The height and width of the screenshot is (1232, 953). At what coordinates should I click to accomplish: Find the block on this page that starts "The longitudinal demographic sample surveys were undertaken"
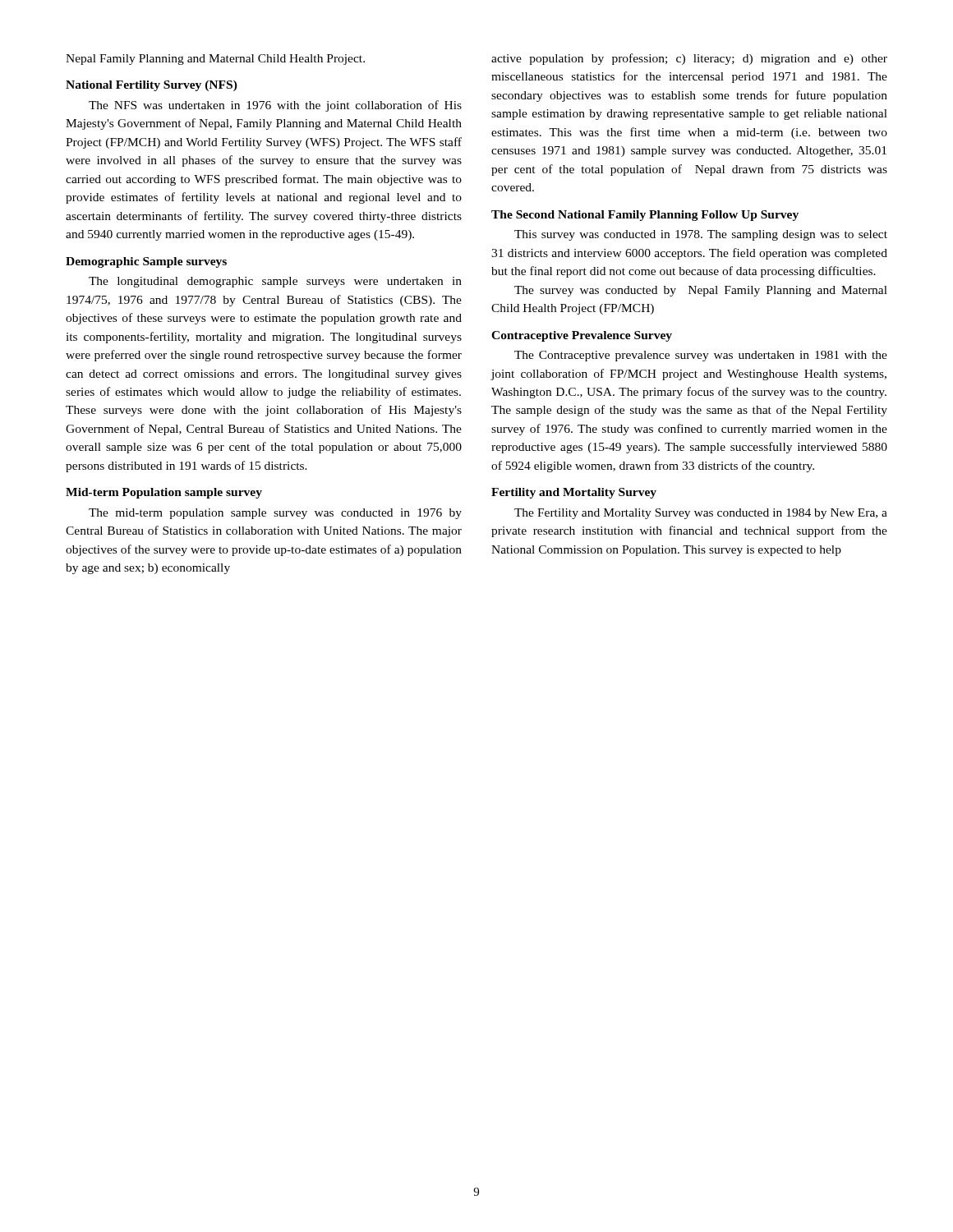[x=264, y=373]
